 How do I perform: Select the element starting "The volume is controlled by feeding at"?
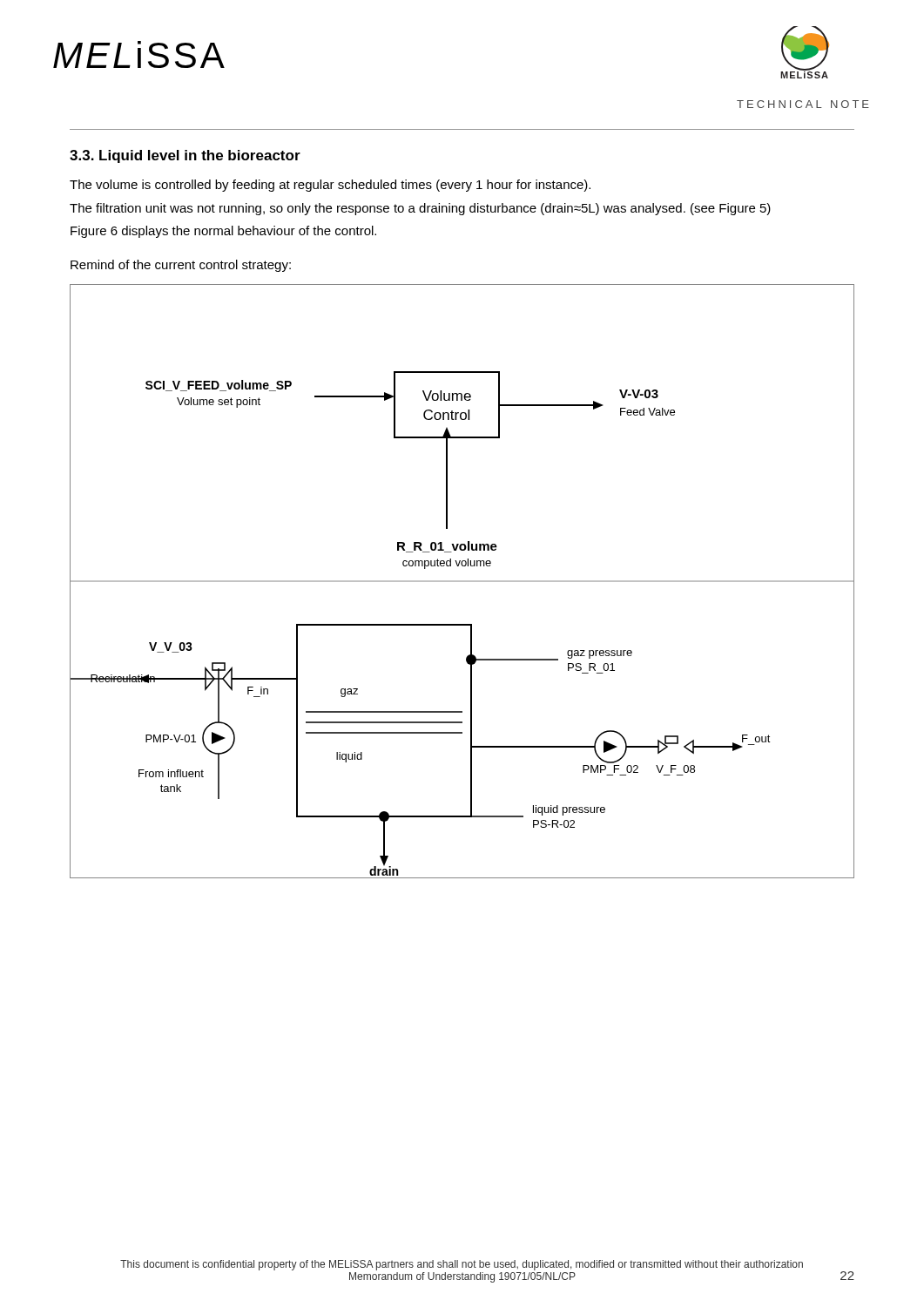point(331,184)
